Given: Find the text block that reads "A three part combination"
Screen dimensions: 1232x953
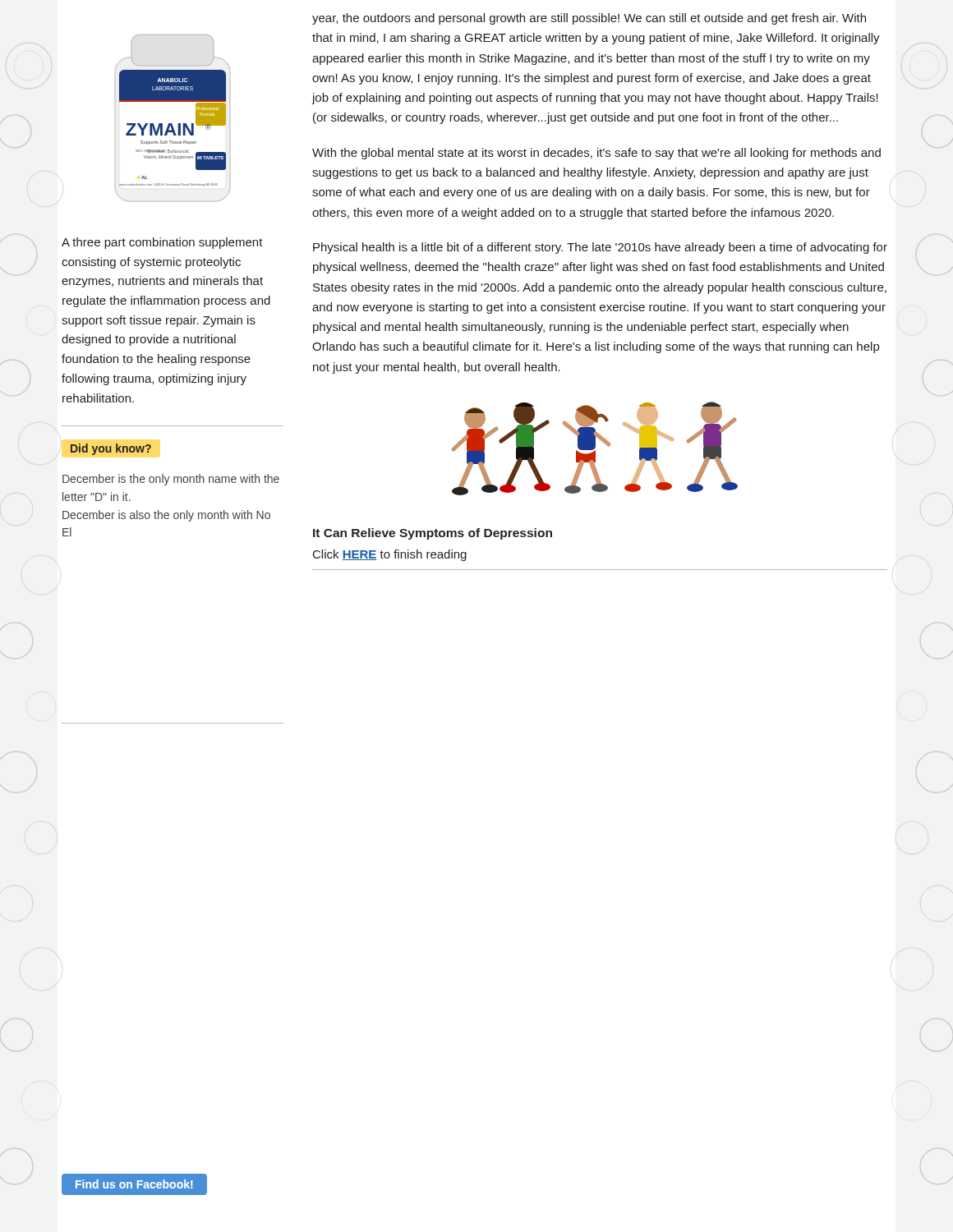Looking at the screenshot, I should click(166, 320).
